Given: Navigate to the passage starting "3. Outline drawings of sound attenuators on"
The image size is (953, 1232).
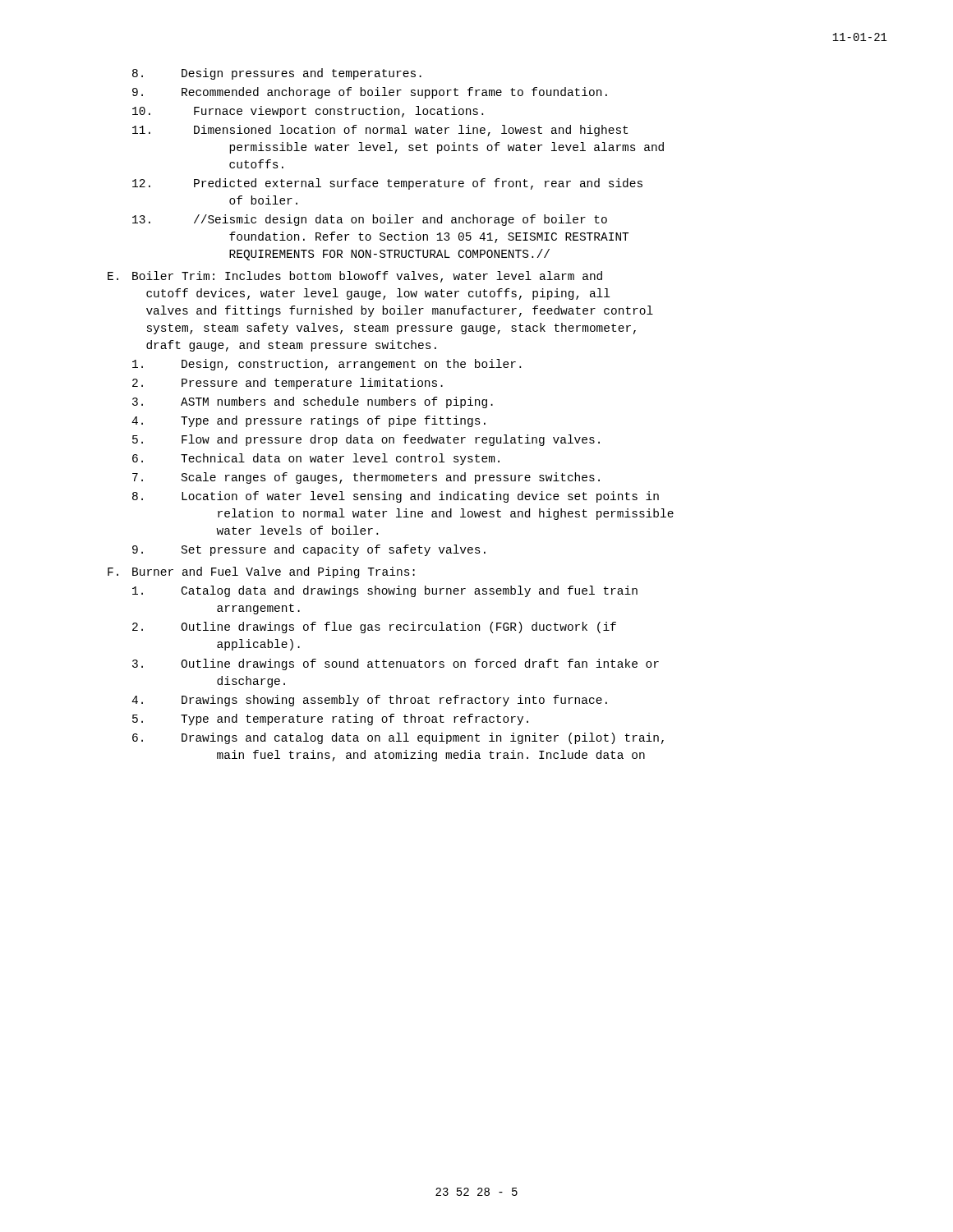Looking at the screenshot, I should (509, 673).
